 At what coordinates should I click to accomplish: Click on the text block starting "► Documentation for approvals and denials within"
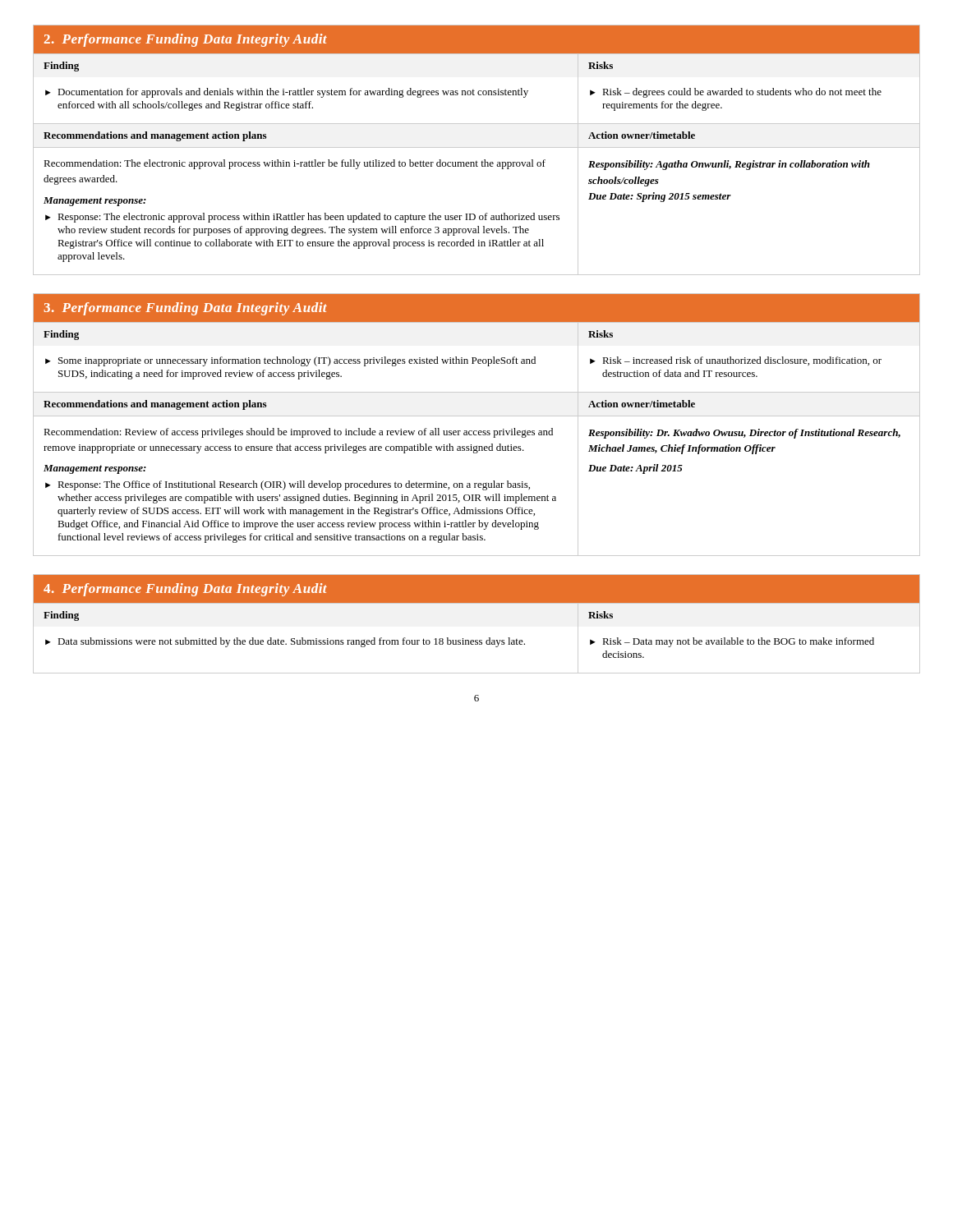pyautogui.click(x=476, y=100)
